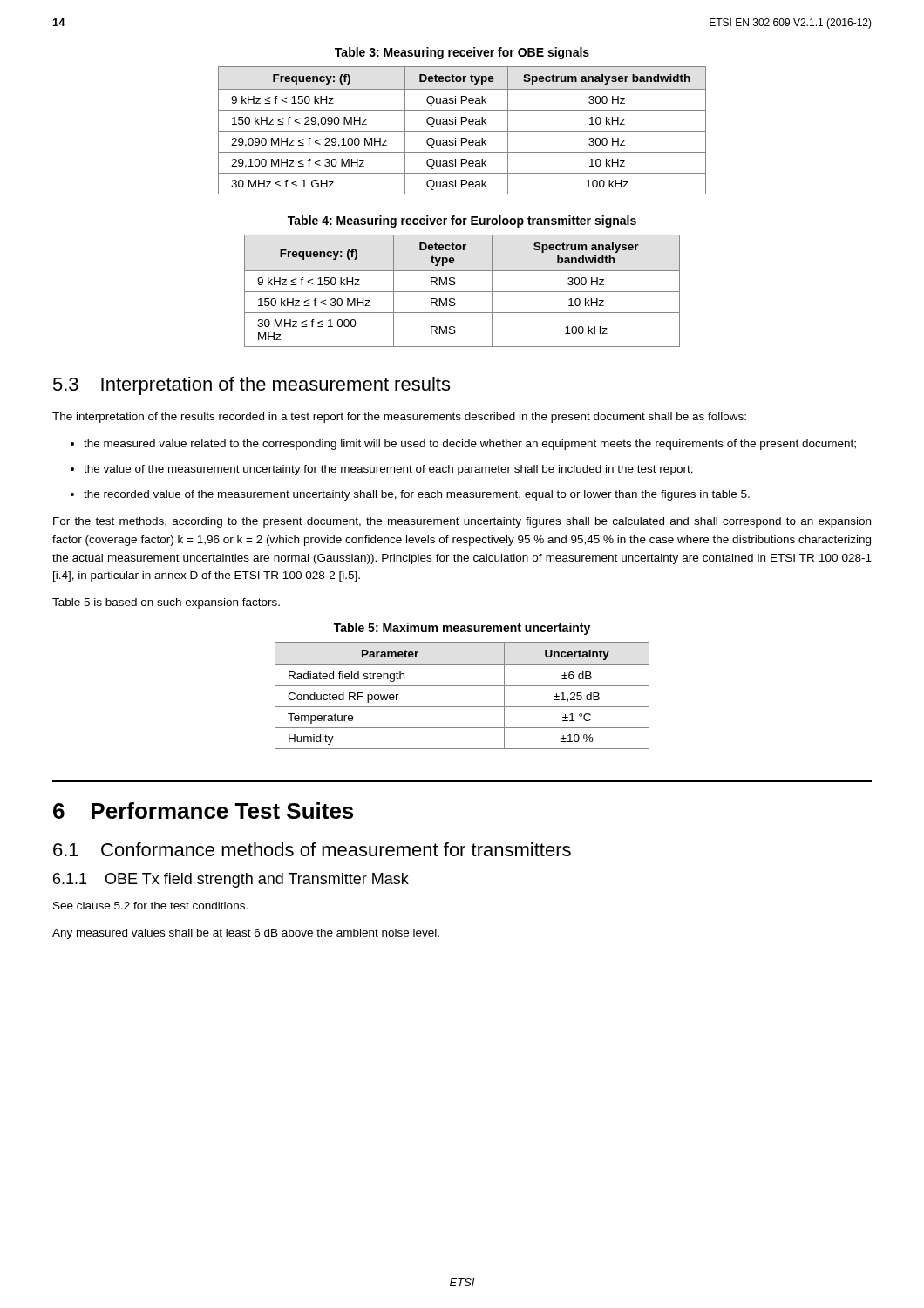
Task: Locate the section header that reads "6.1.1 OBE Tx field strength and Transmitter Mask"
Action: (230, 879)
